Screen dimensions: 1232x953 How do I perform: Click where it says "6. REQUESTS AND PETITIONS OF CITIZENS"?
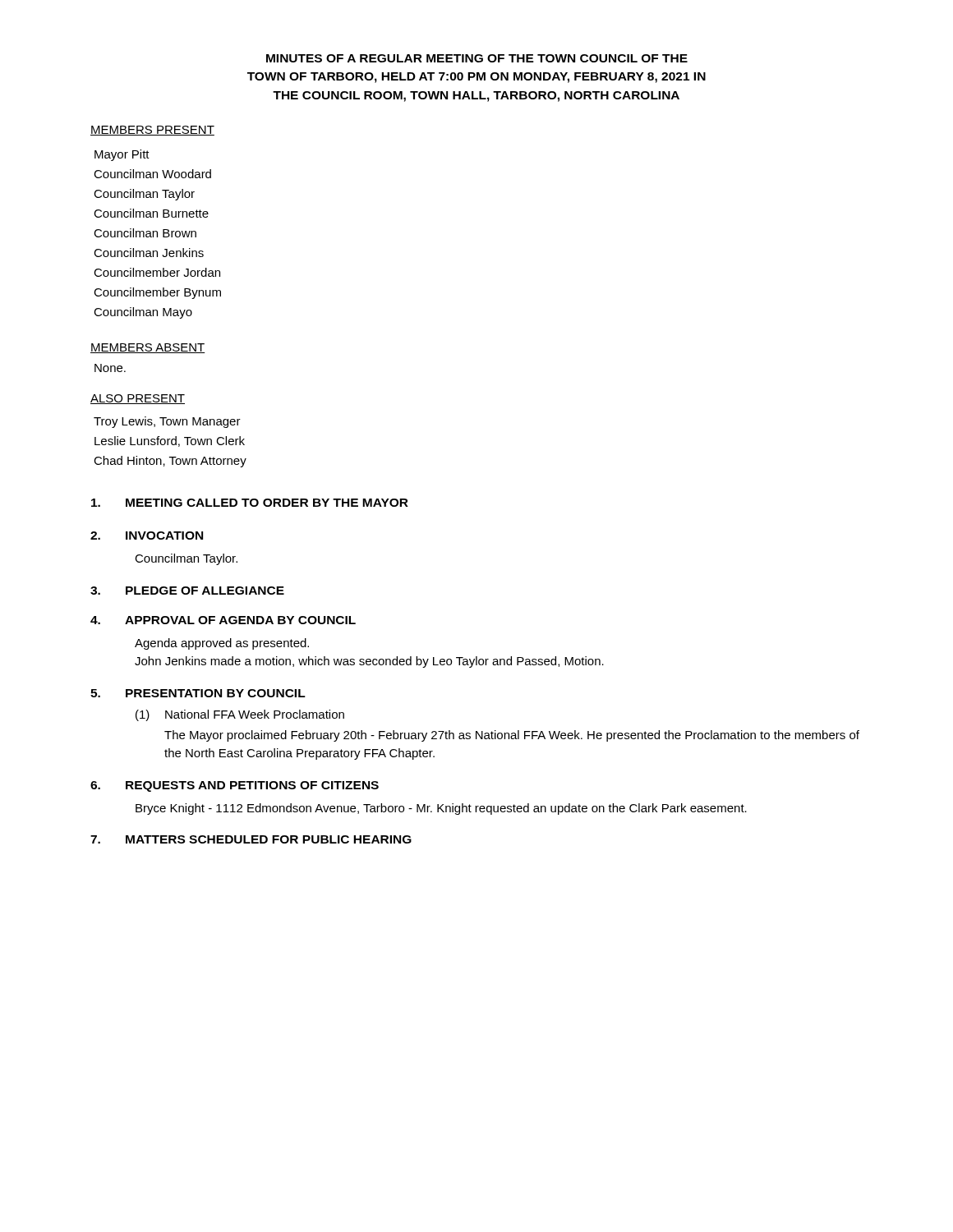pos(235,785)
